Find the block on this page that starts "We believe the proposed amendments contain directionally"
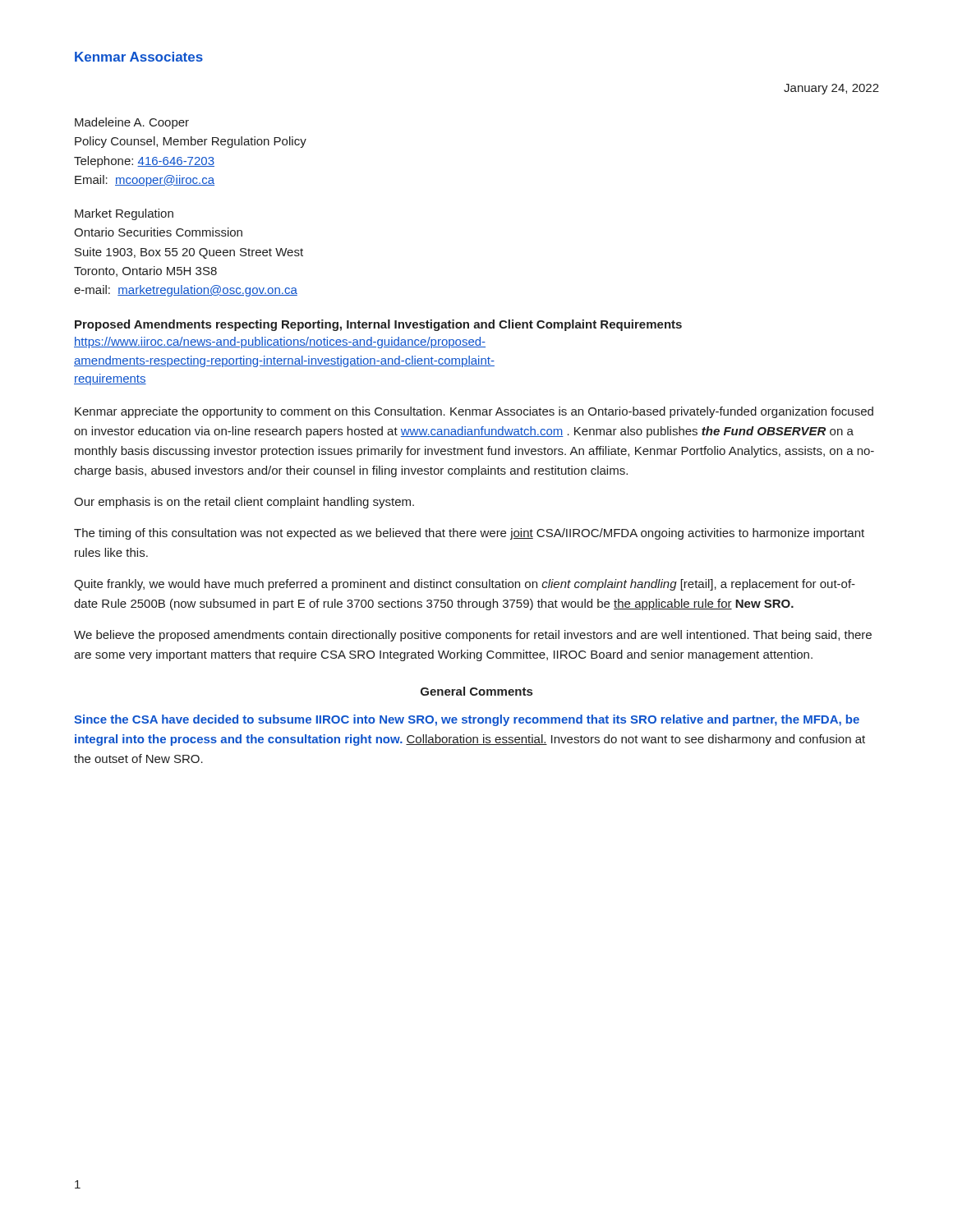This screenshot has height=1232, width=953. 473,644
